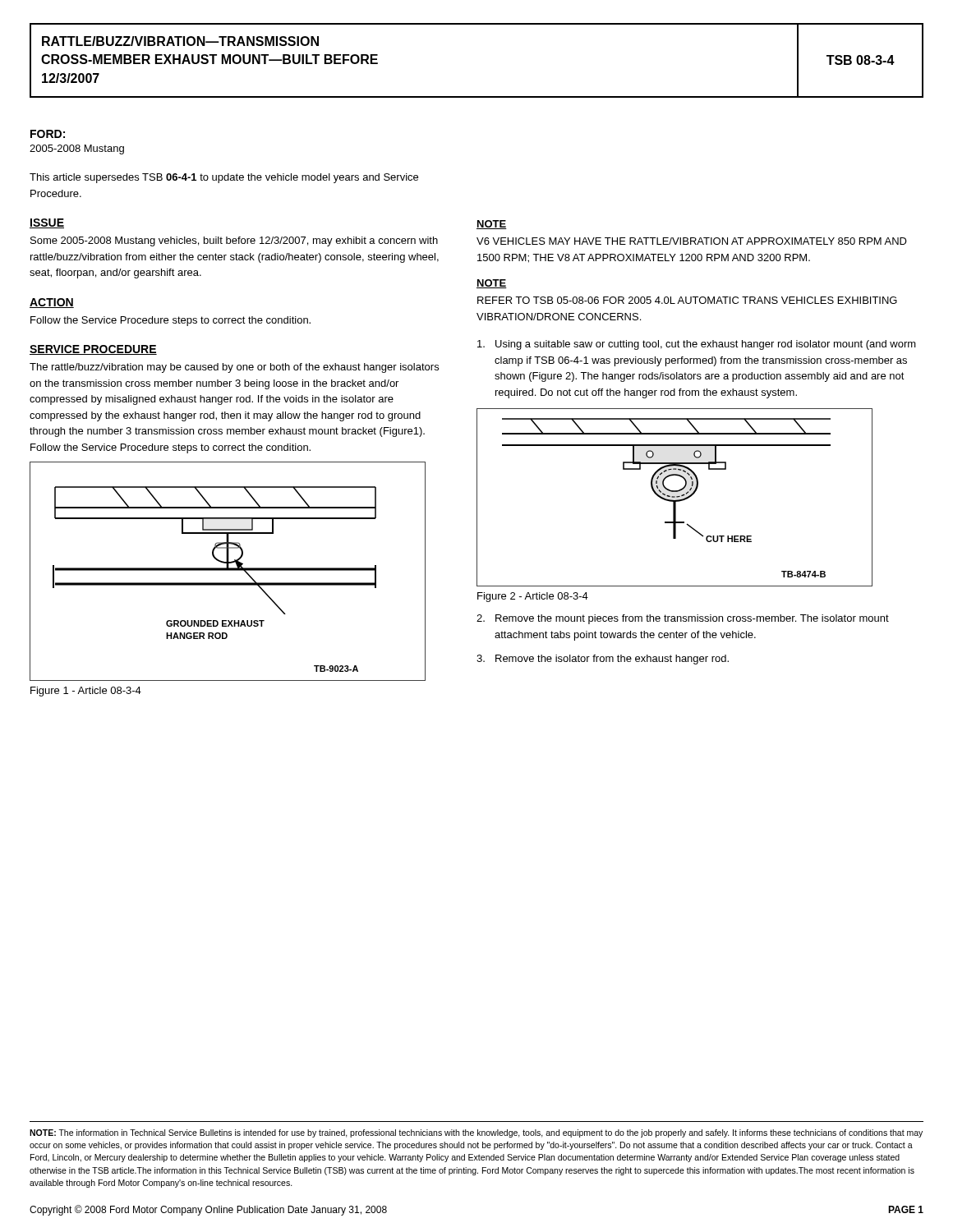Locate the text block that says "Follow the Service Procedure steps to correct"
The image size is (953, 1232).
click(x=171, y=319)
